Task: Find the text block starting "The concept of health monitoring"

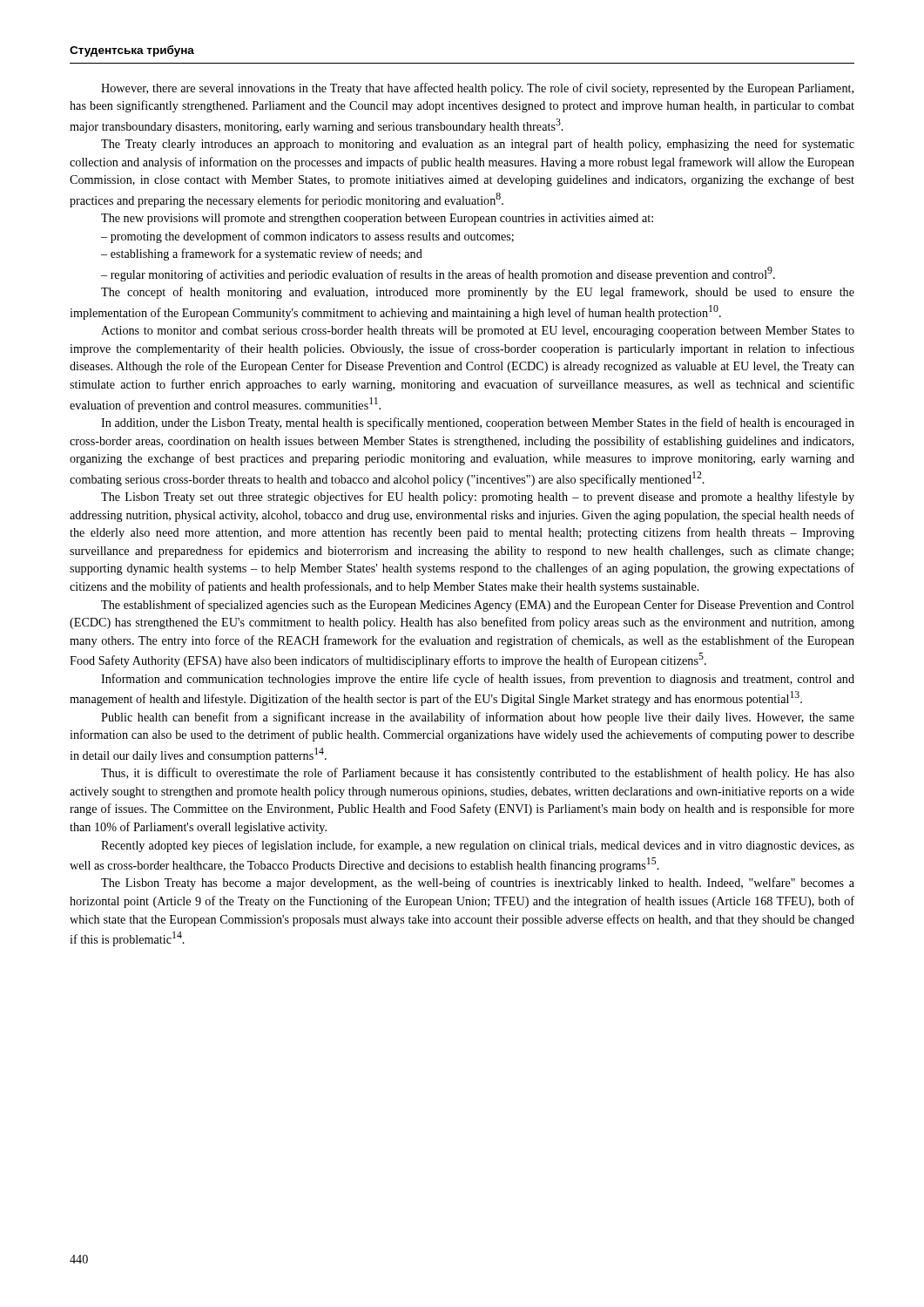Action: (x=462, y=303)
